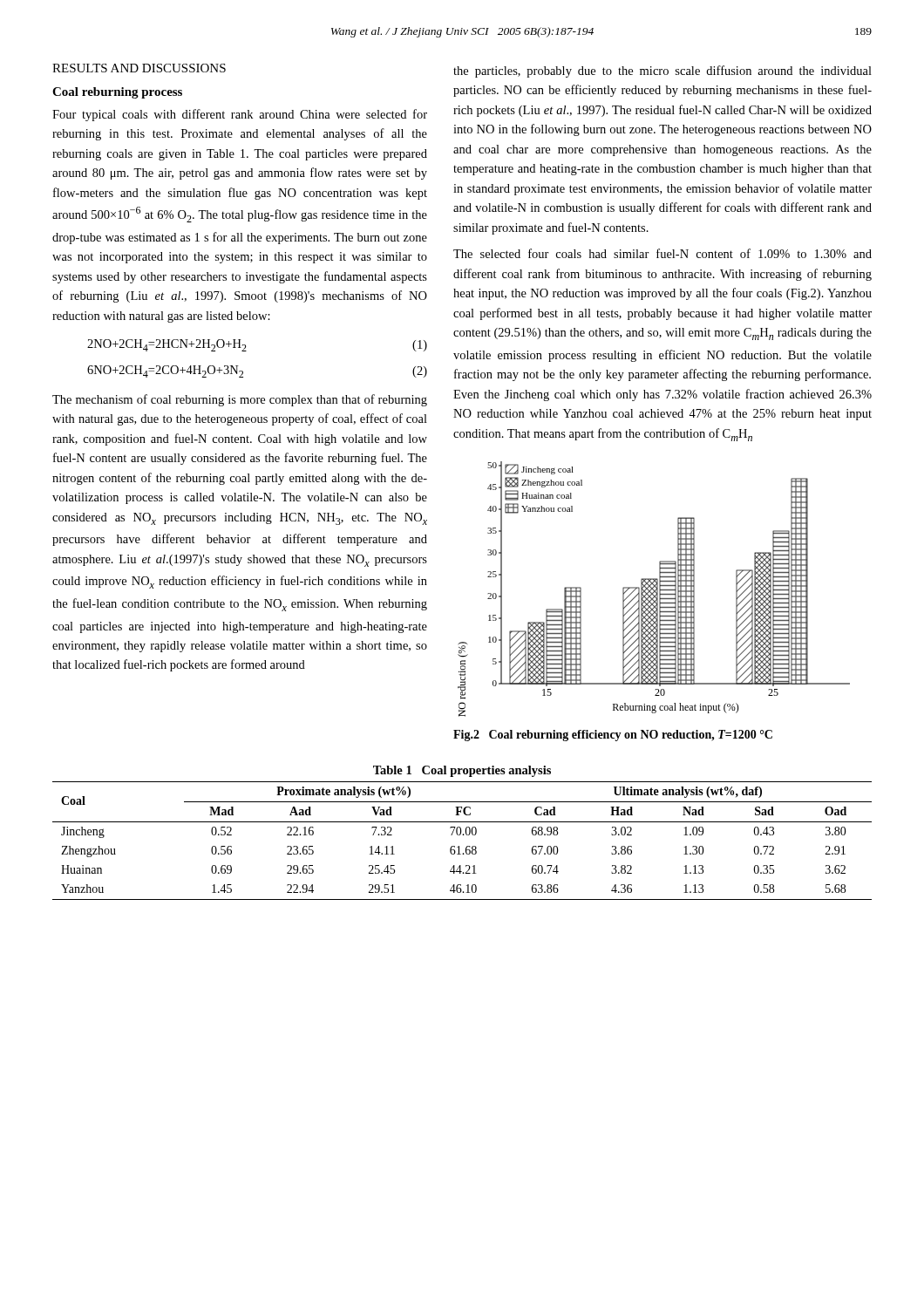The image size is (924, 1308).
Task: Select the grouped bar chart
Action: coord(663,588)
